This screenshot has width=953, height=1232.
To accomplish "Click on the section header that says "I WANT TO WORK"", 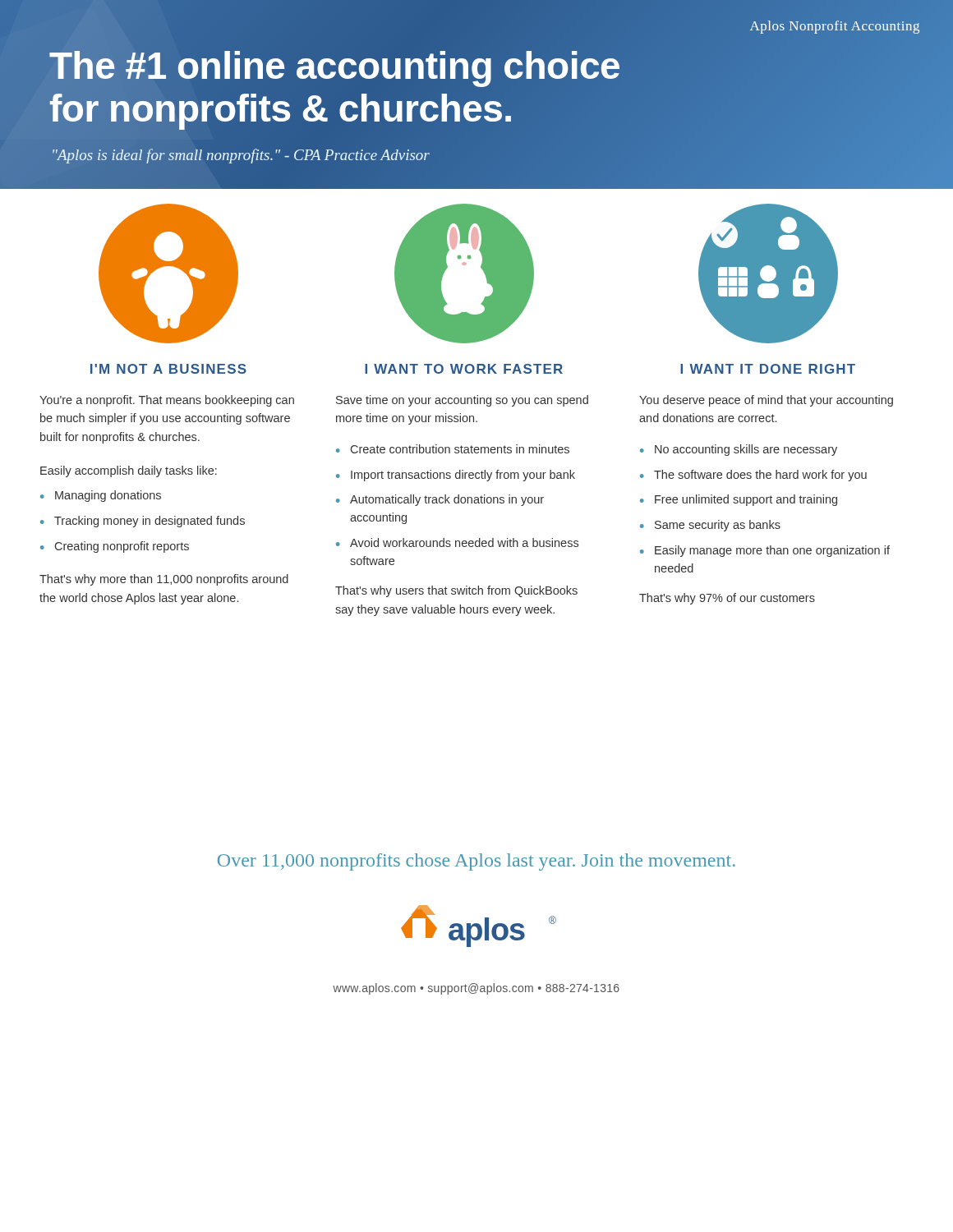I will (464, 369).
